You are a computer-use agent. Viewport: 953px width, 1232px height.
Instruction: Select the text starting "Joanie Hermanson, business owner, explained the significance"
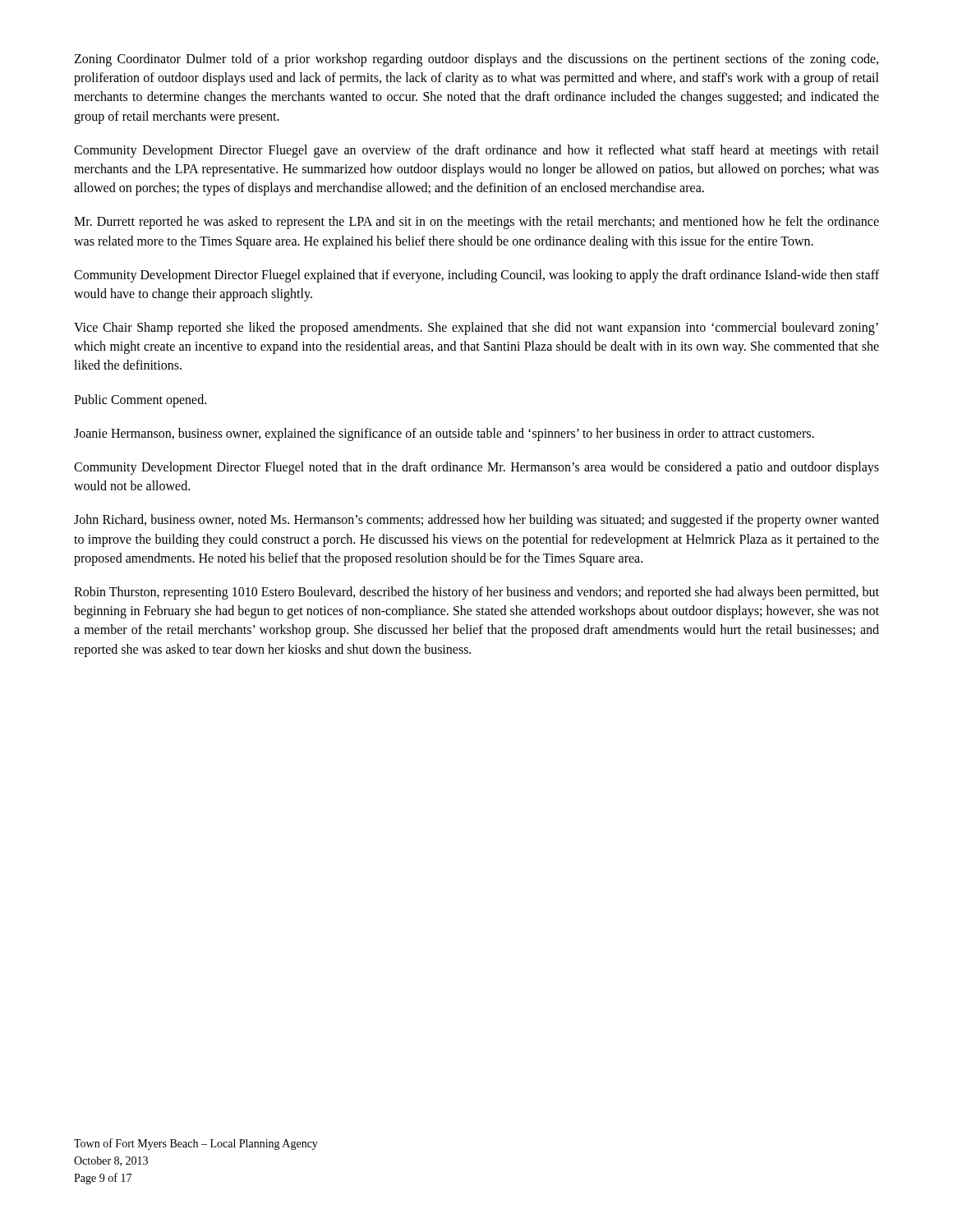pos(444,433)
